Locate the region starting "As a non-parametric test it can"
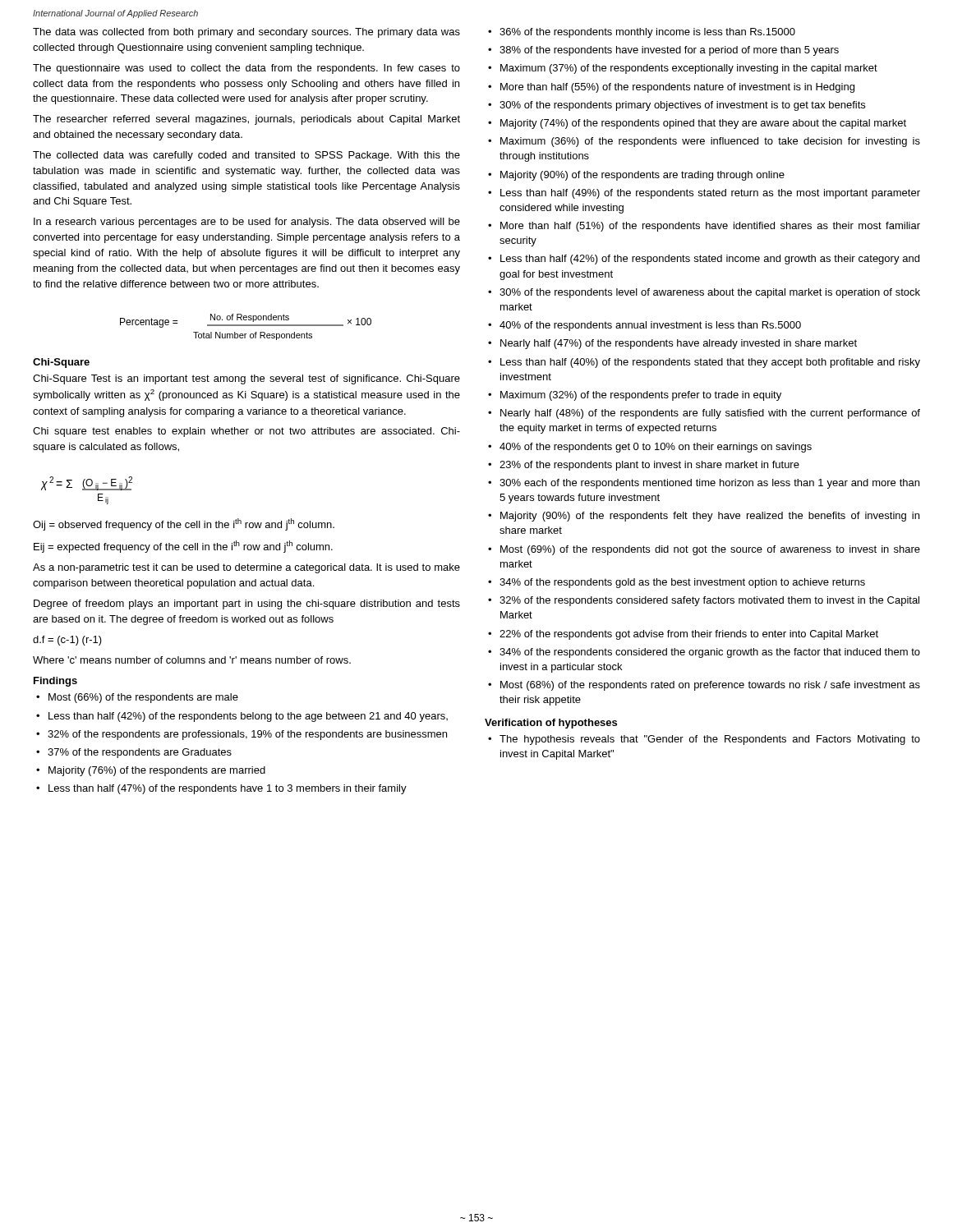Screen dimensions: 1232x953 point(246,575)
